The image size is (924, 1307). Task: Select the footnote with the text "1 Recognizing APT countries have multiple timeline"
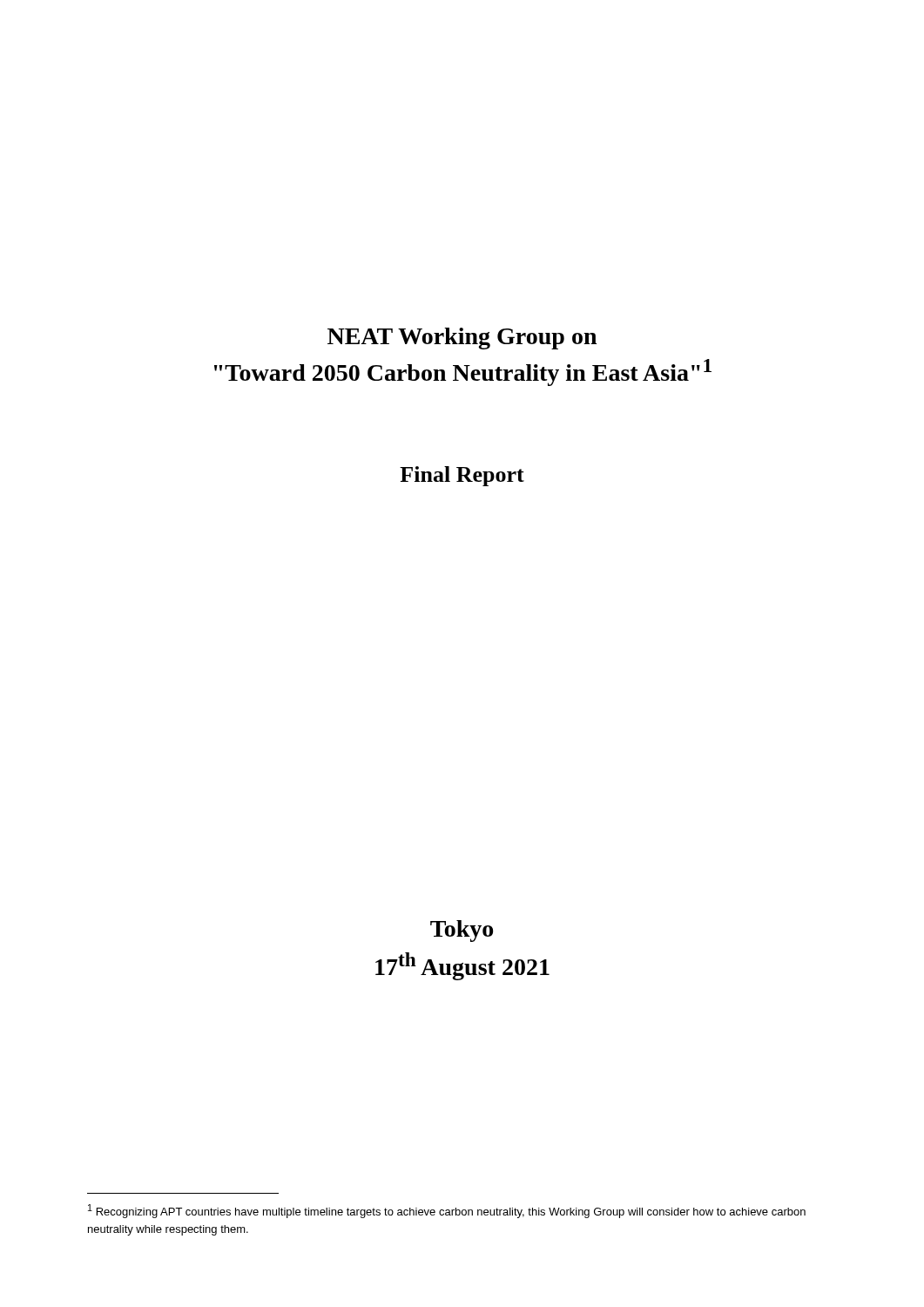462,1219
